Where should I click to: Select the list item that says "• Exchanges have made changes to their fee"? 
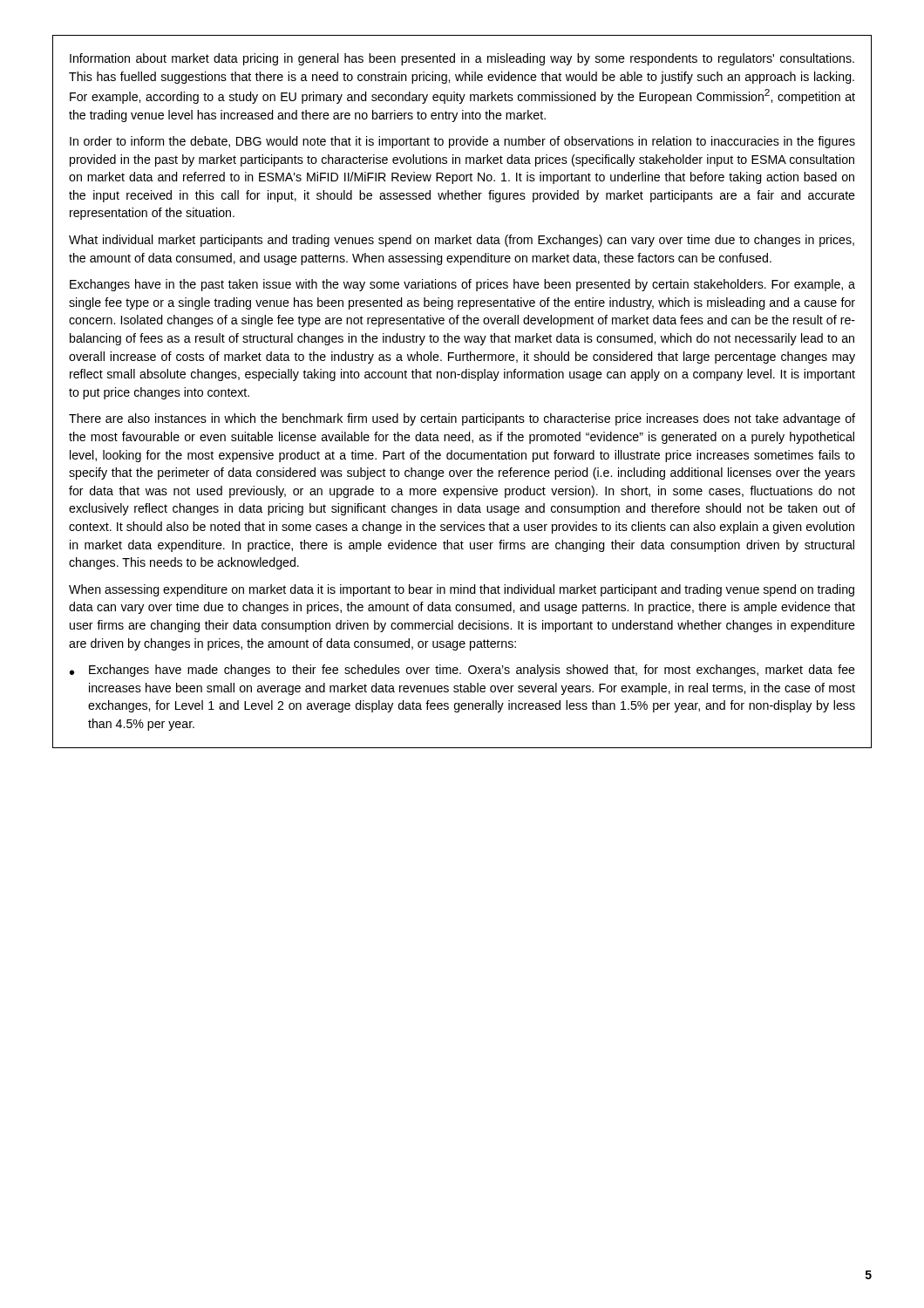462,697
